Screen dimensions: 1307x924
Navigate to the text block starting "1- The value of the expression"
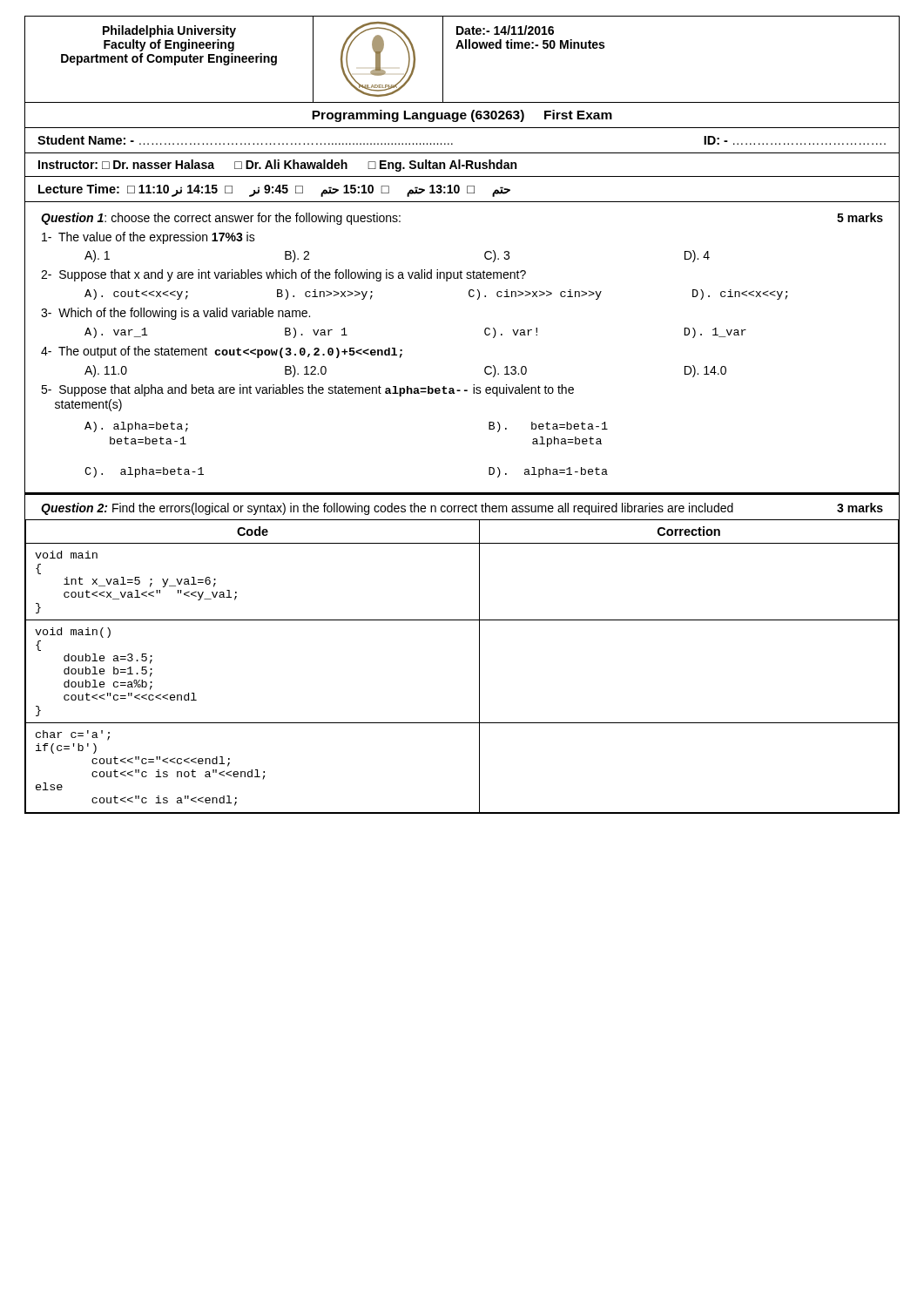click(x=148, y=238)
